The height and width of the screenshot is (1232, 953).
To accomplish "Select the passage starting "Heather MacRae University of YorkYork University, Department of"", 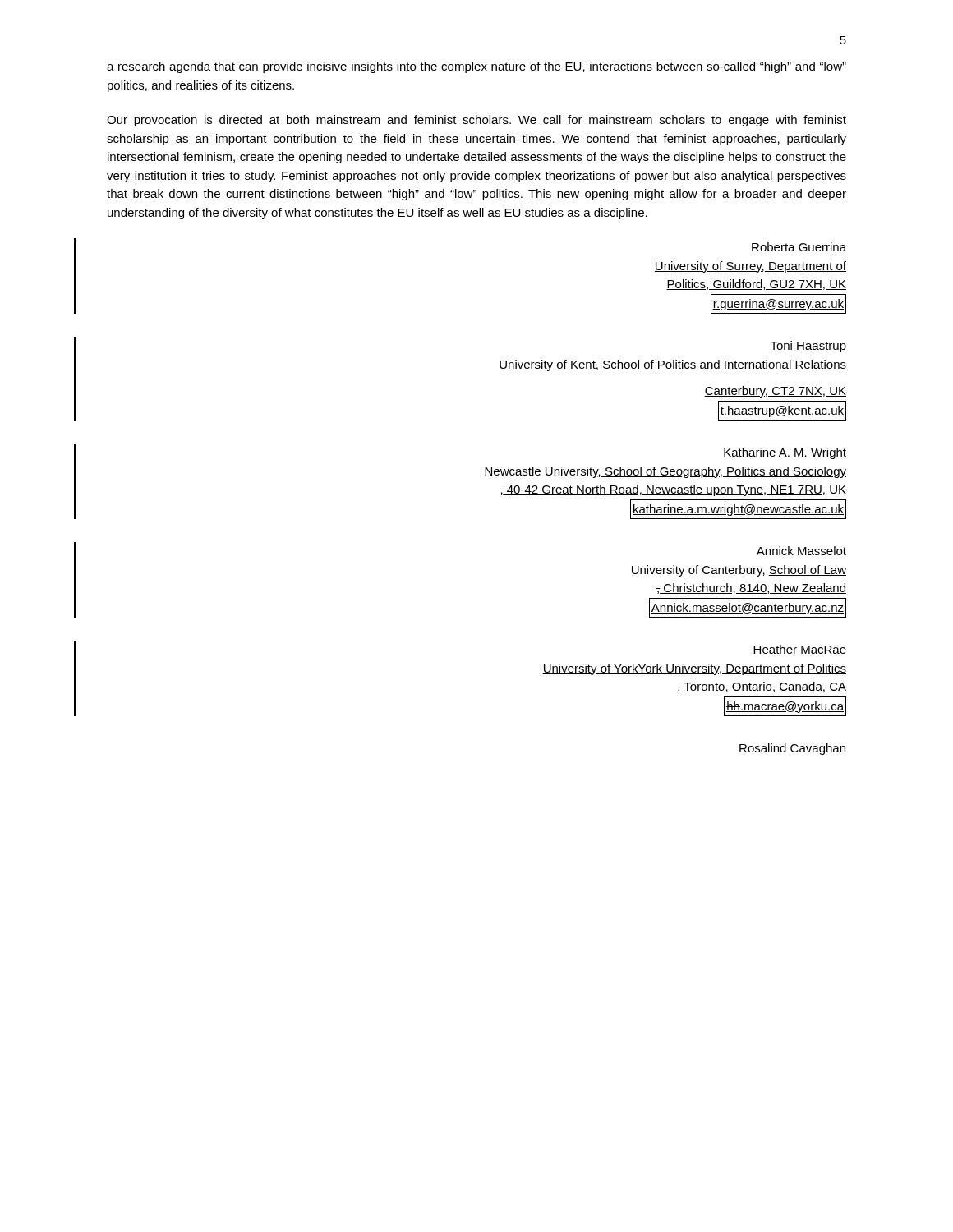I will [800, 649].
